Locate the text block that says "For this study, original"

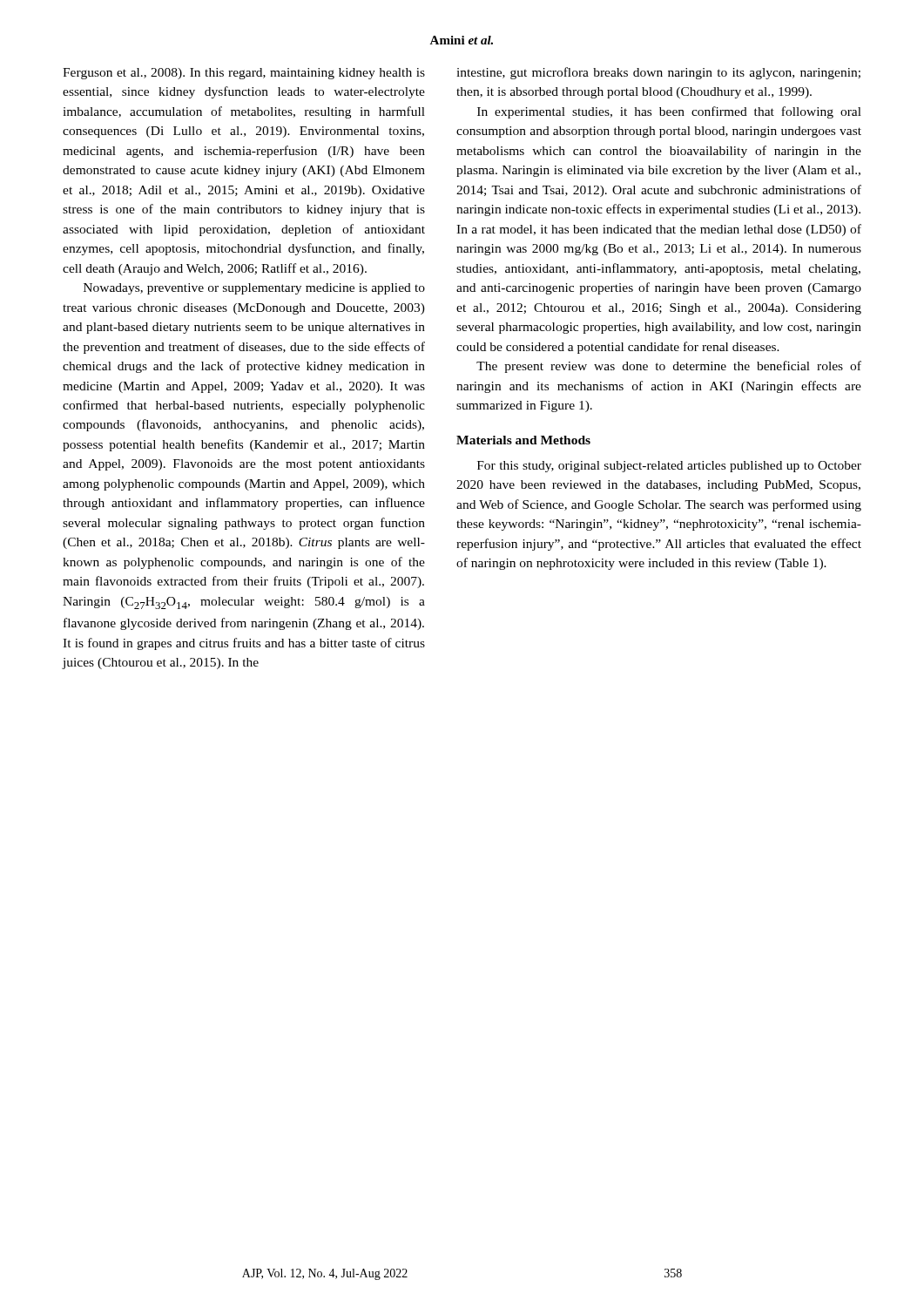(659, 514)
